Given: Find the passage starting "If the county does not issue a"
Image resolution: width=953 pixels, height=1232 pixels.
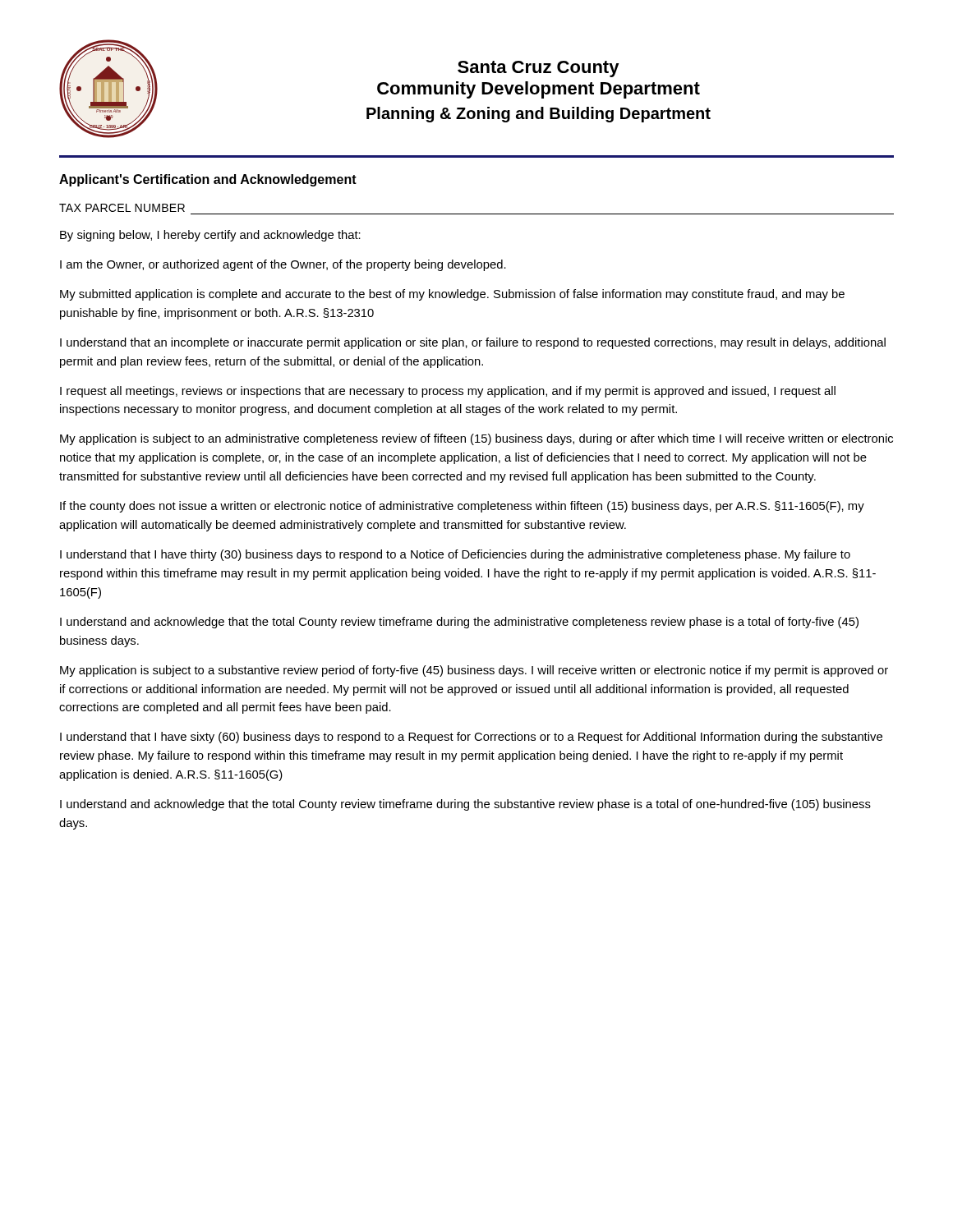Looking at the screenshot, I should pos(462,515).
